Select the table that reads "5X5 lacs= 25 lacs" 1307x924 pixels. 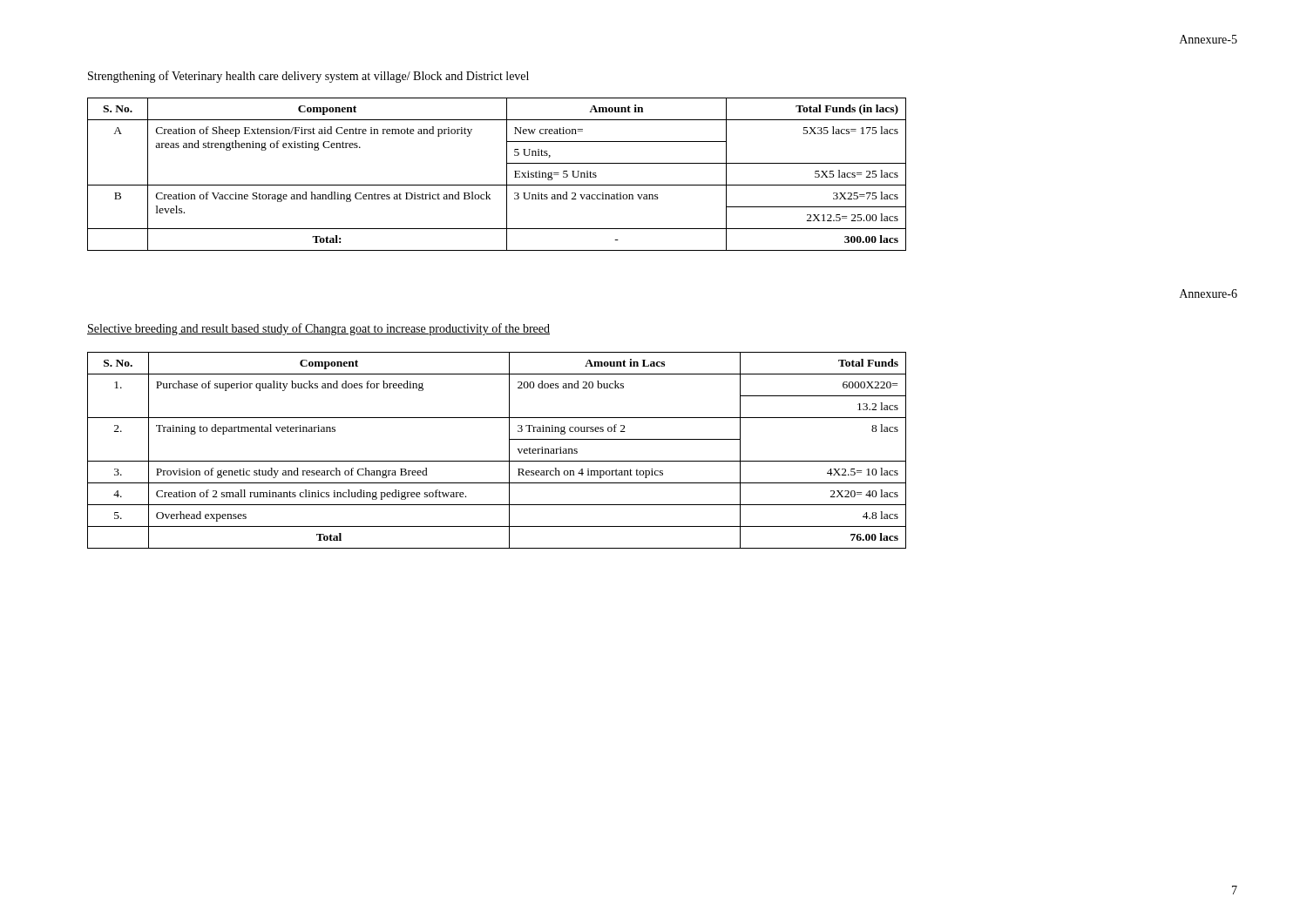pos(497,174)
